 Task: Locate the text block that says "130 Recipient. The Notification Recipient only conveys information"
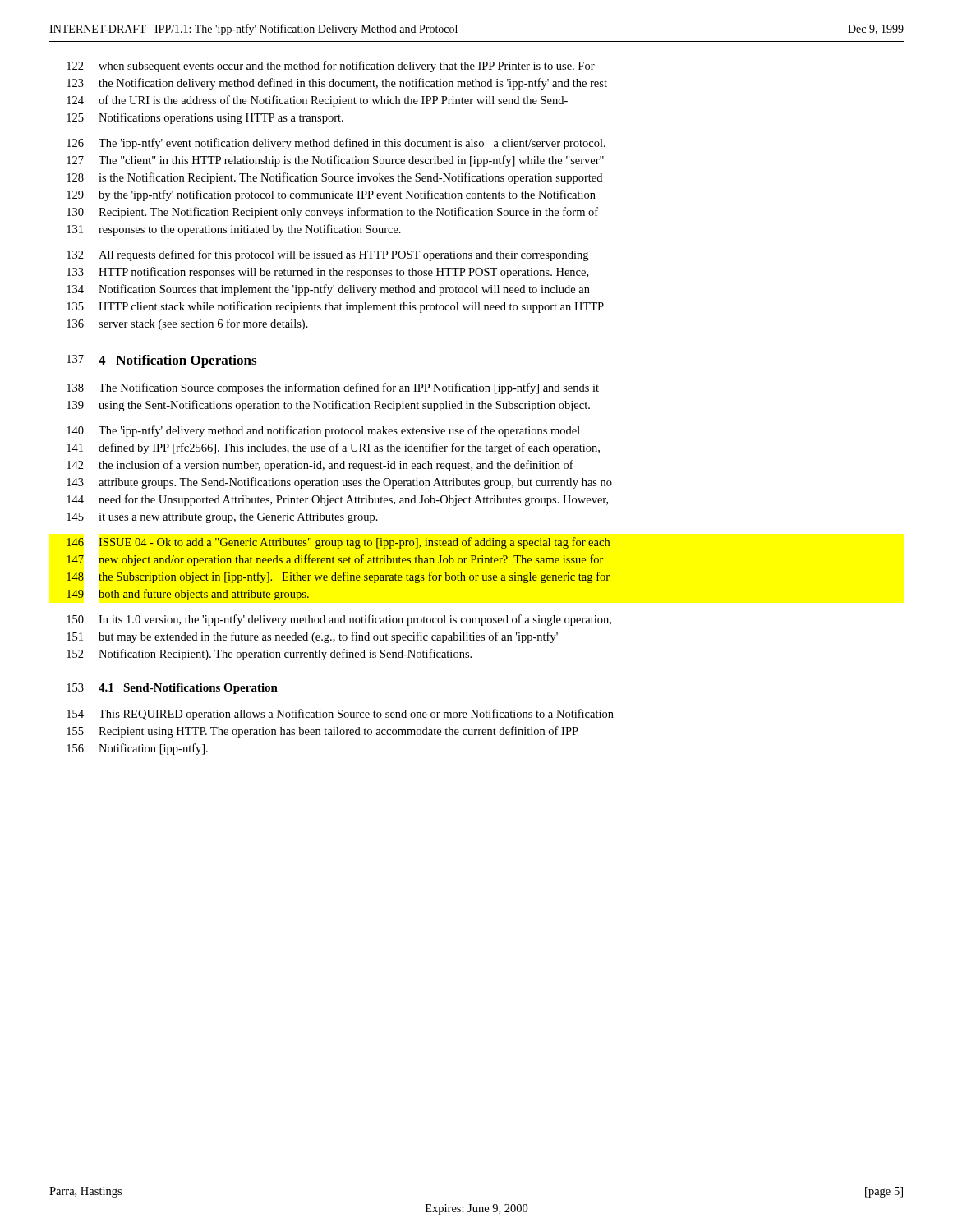click(476, 212)
